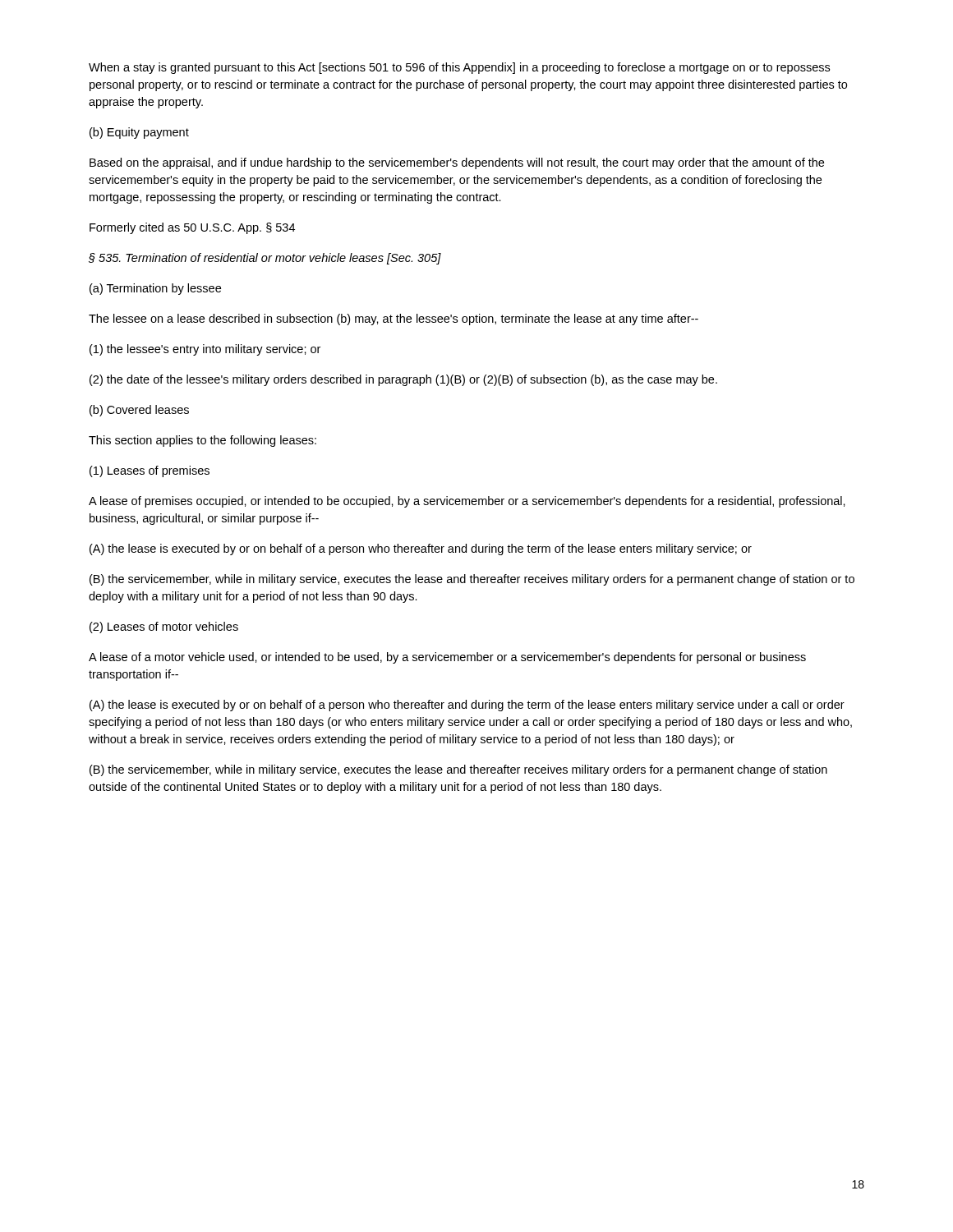953x1232 pixels.
Task: Select the block starting "(b) Covered leases"
Action: pyautogui.click(x=139, y=411)
